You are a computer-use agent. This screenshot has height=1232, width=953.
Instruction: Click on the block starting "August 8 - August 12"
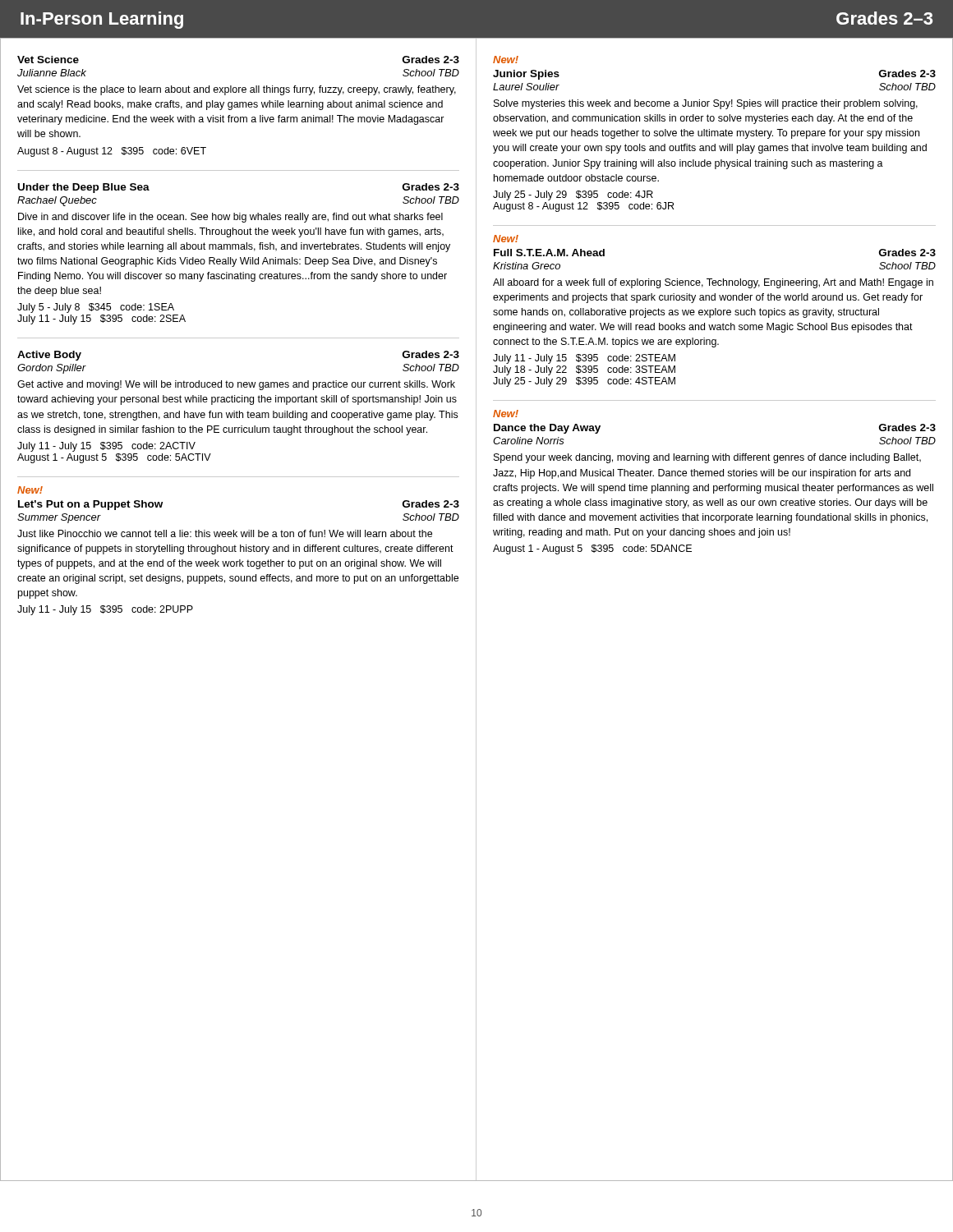click(x=112, y=151)
